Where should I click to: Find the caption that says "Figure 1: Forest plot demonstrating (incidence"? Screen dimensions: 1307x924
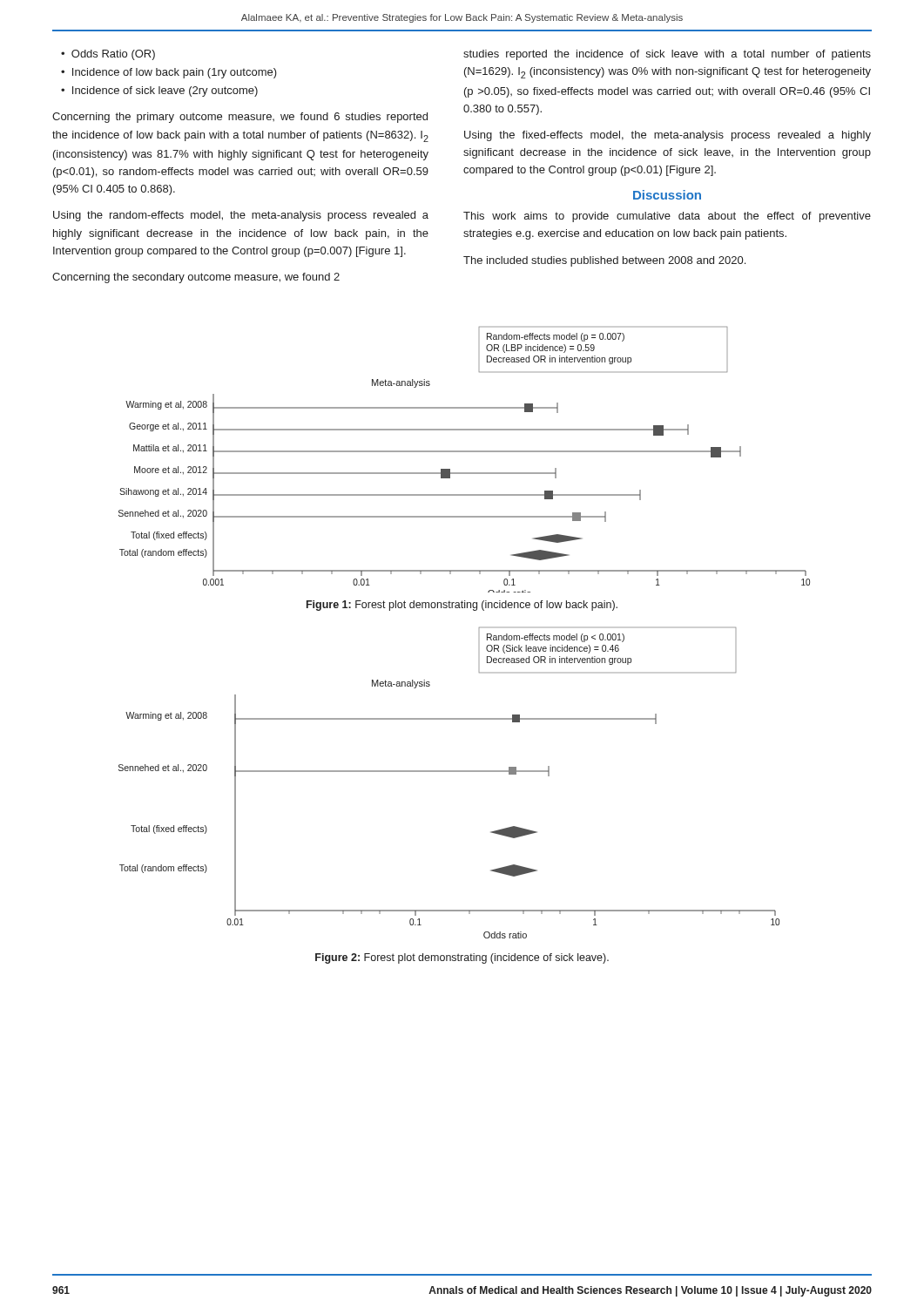pos(462,605)
